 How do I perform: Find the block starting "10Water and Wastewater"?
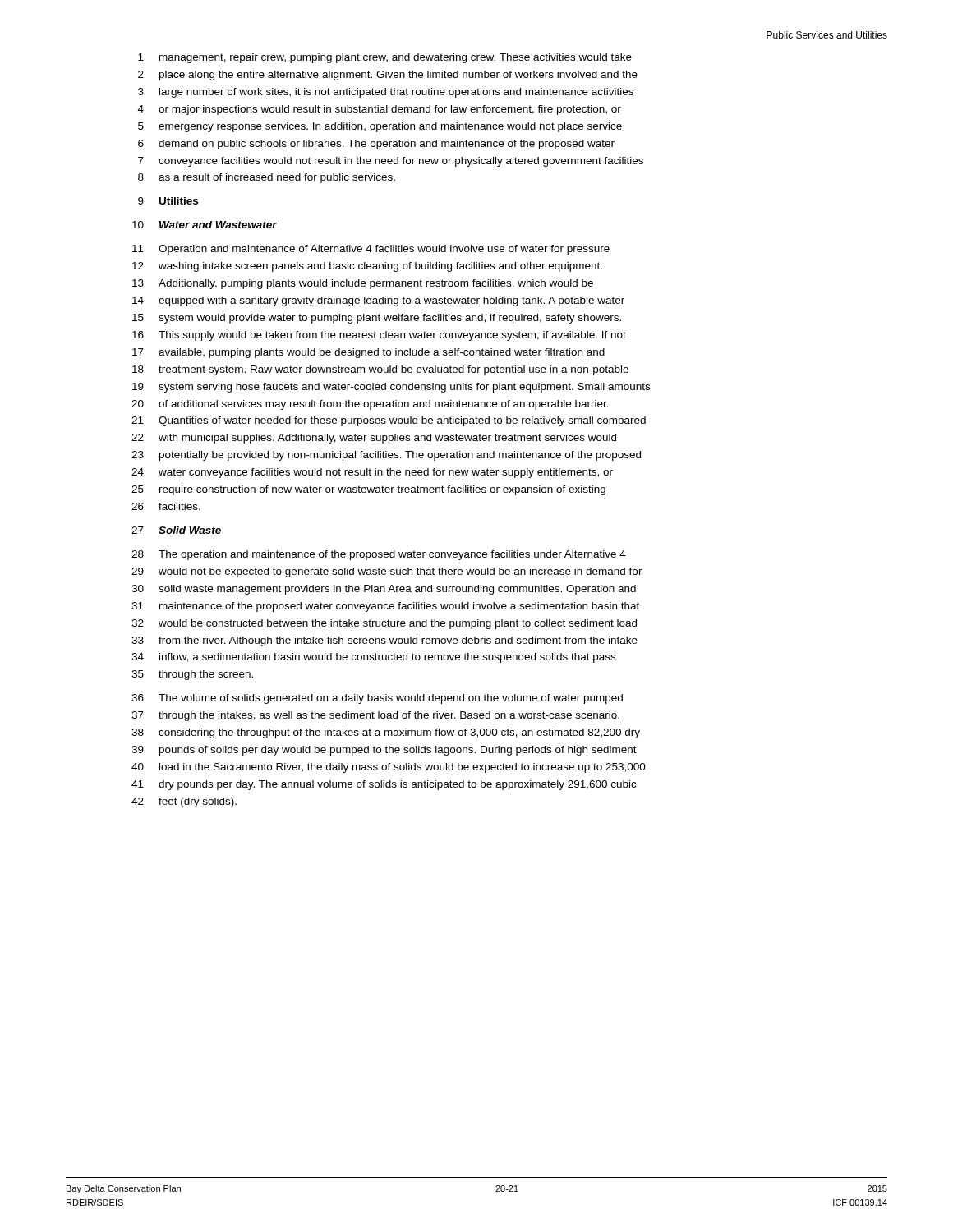pyautogui.click(x=205, y=225)
